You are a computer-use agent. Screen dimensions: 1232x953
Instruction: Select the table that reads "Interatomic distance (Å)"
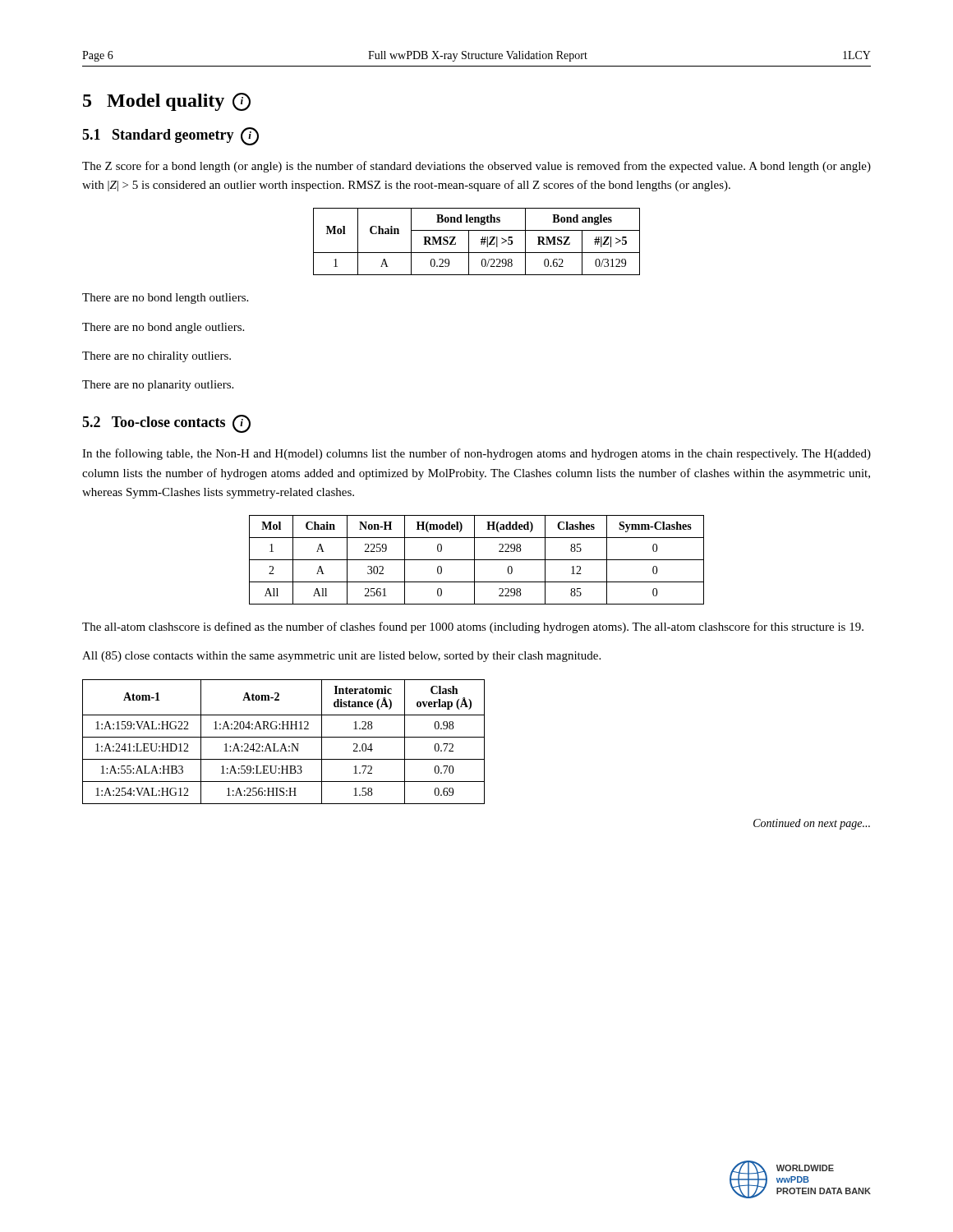click(476, 741)
